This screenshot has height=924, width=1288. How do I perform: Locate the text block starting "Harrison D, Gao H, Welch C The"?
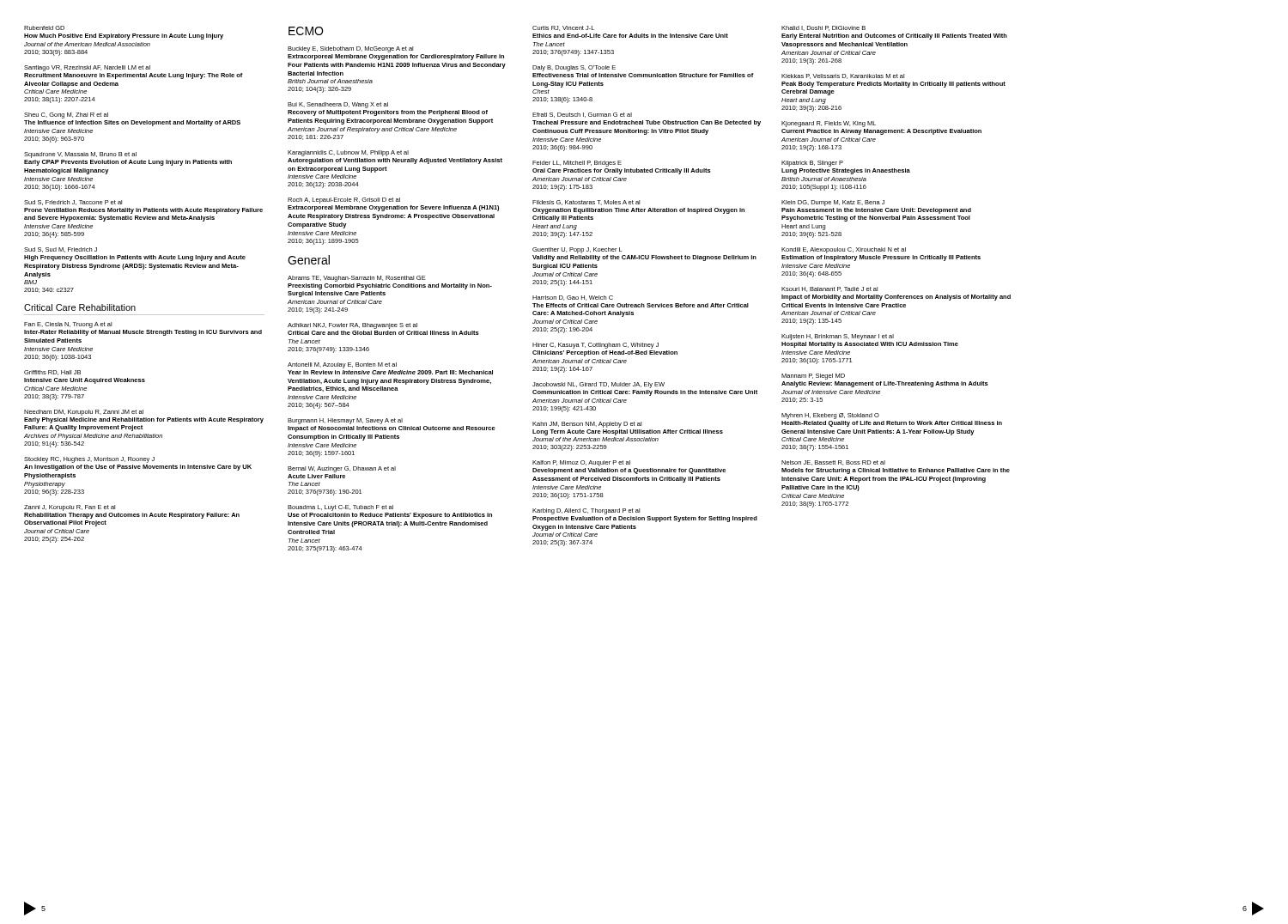648,313
